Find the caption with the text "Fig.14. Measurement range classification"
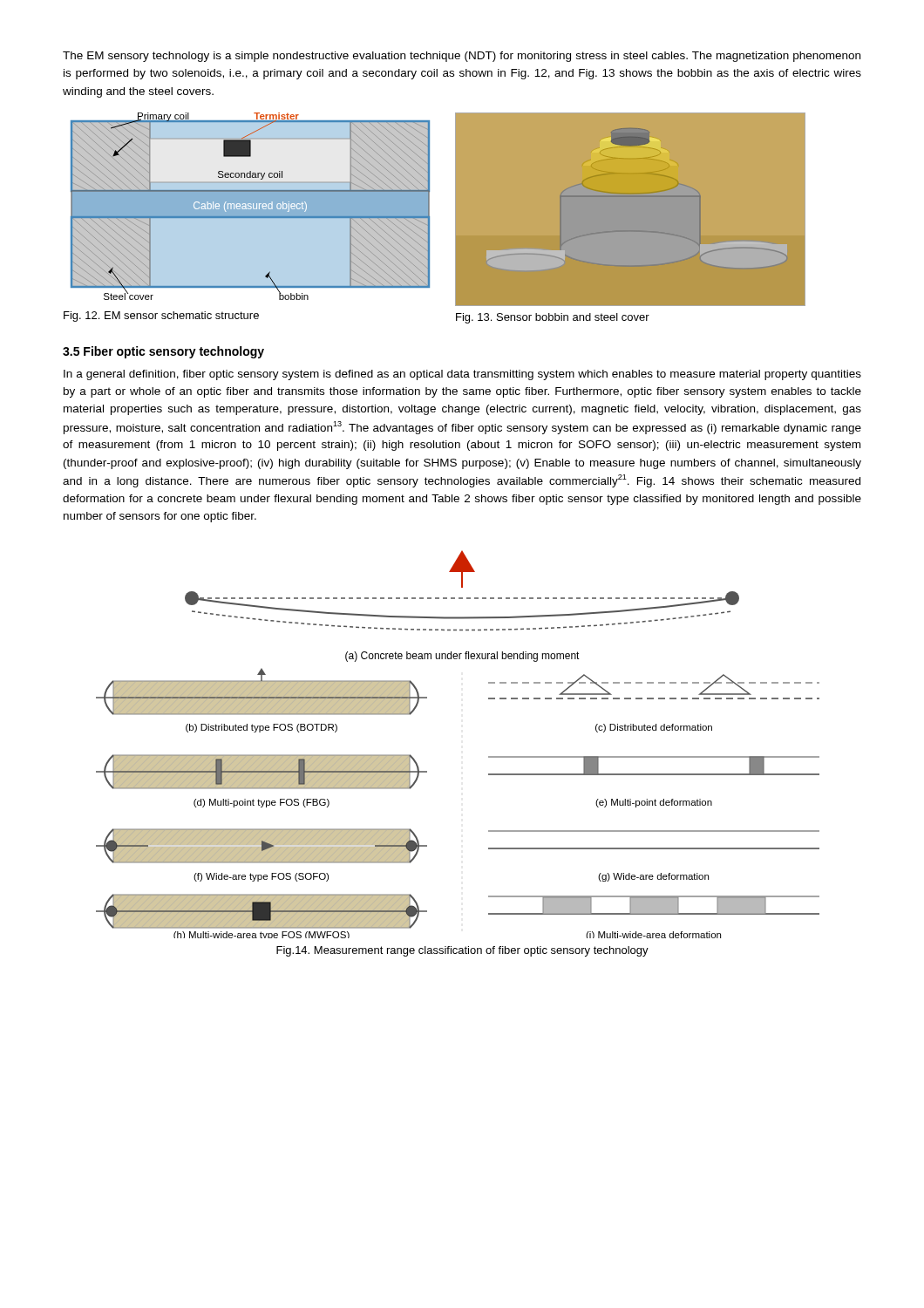Screen dimensions: 1308x924 pos(462,950)
